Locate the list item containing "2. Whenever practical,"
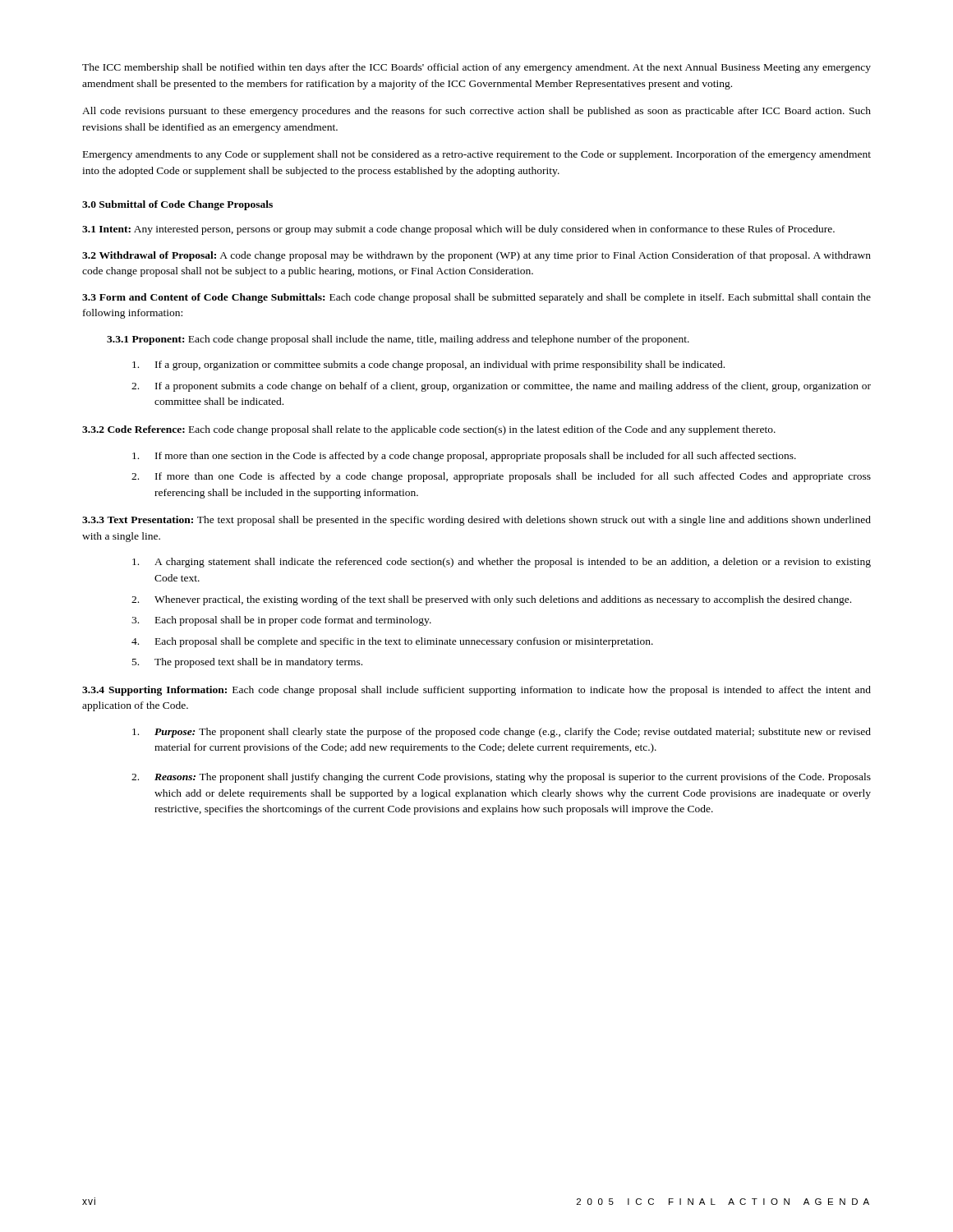The height and width of the screenshot is (1232, 953). (501, 599)
